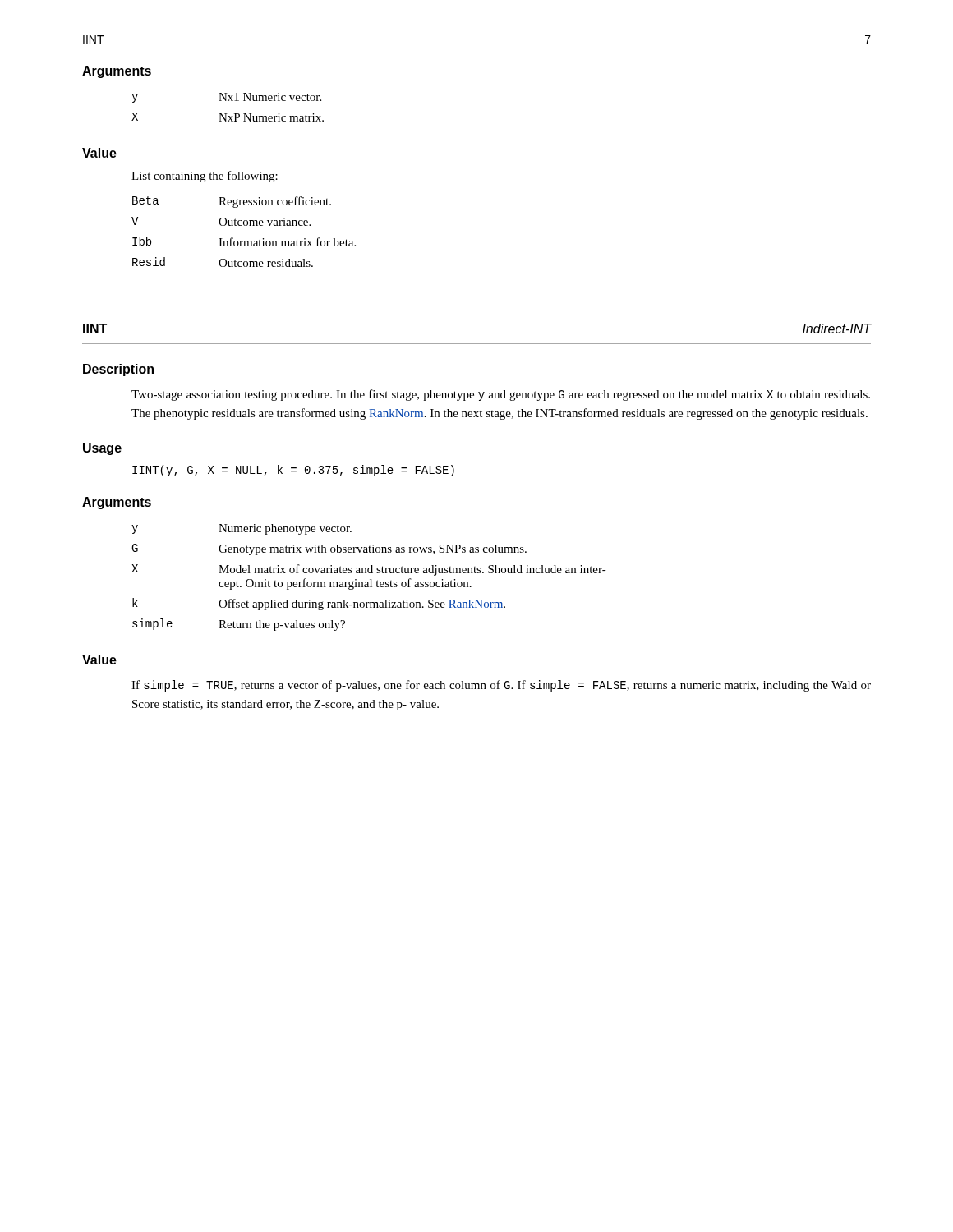Find the table that mentions "Genotype matrix with observations"

(x=476, y=576)
